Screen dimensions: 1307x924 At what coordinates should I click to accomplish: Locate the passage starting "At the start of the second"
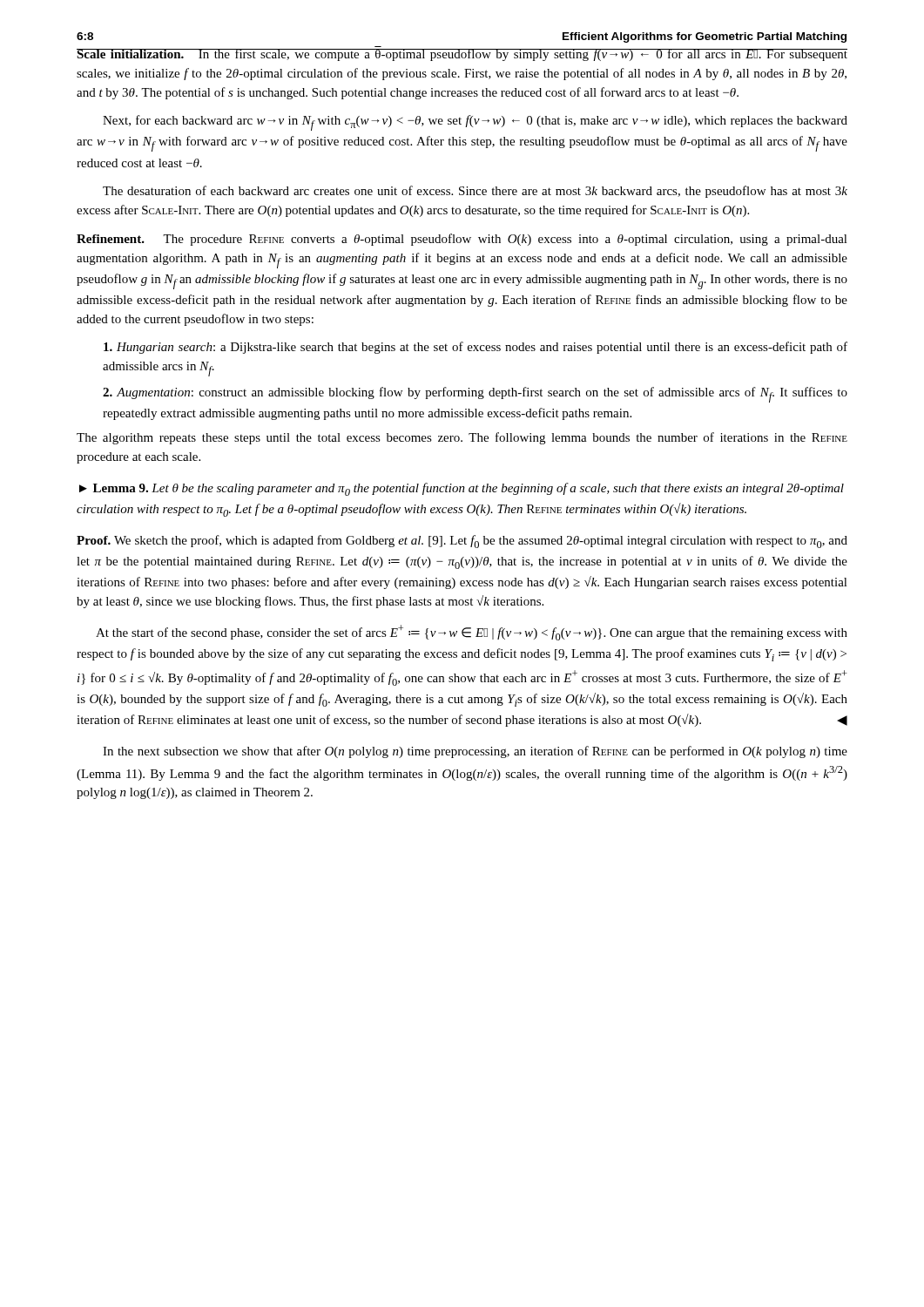click(x=462, y=676)
